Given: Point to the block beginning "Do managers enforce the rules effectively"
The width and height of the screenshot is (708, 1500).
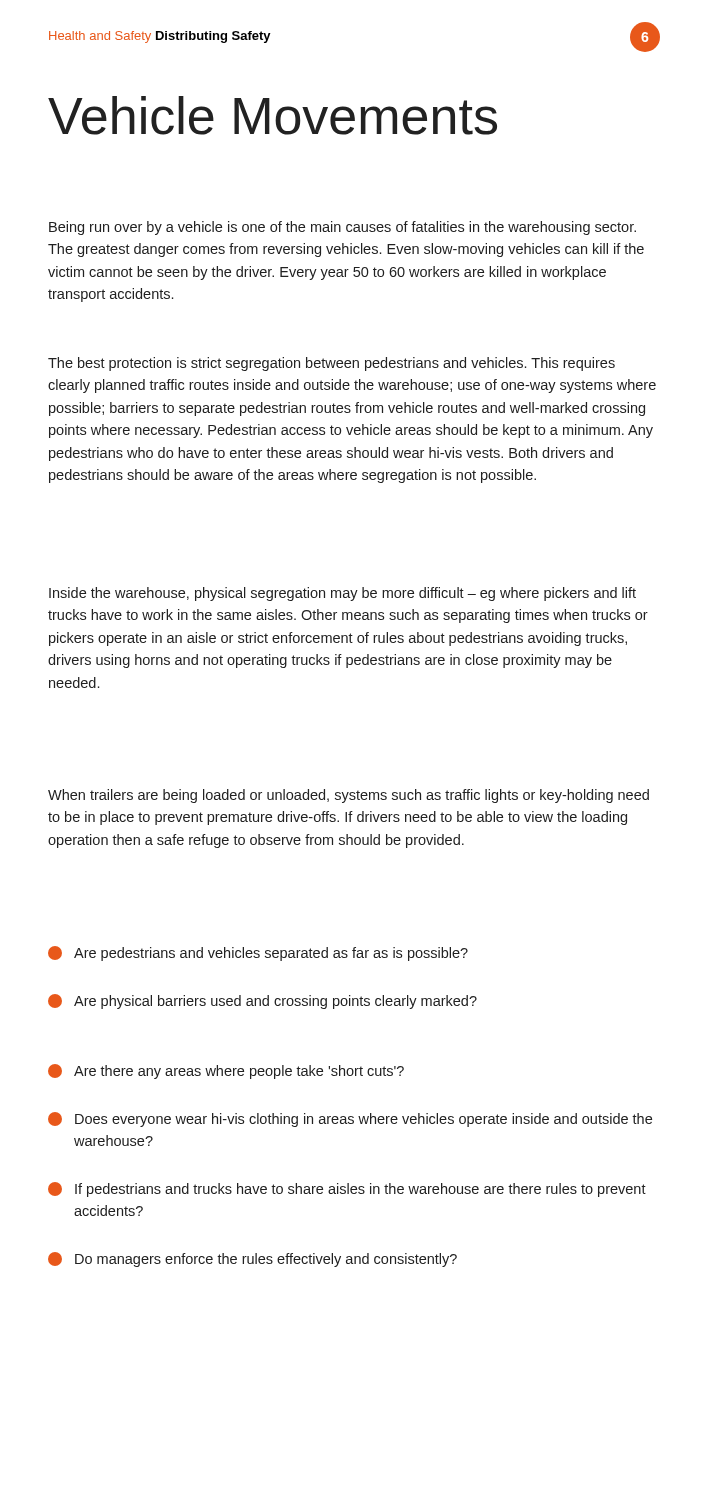Looking at the screenshot, I should [253, 1259].
